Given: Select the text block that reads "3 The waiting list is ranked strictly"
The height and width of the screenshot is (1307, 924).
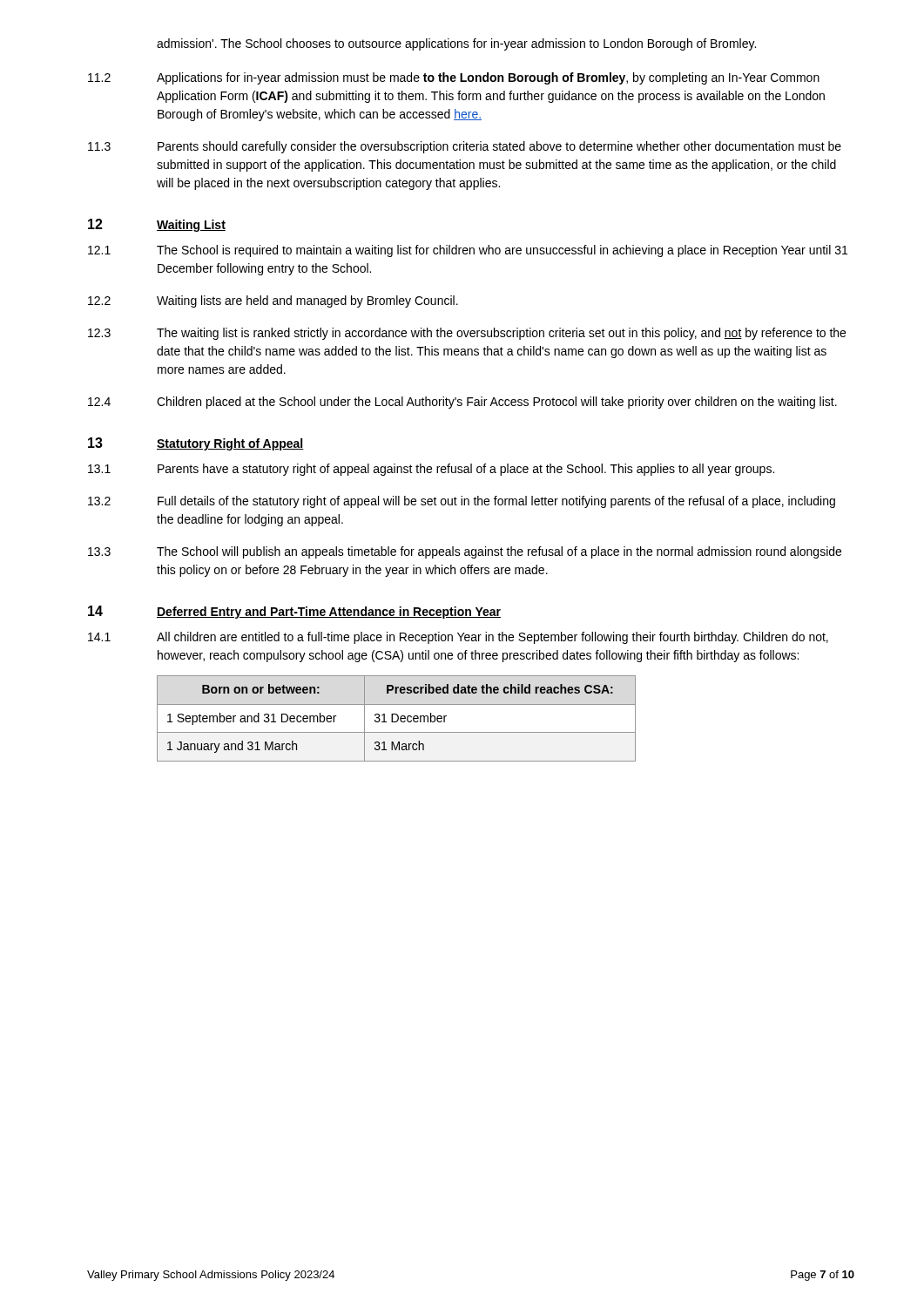Looking at the screenshot, I should [471, 352].
